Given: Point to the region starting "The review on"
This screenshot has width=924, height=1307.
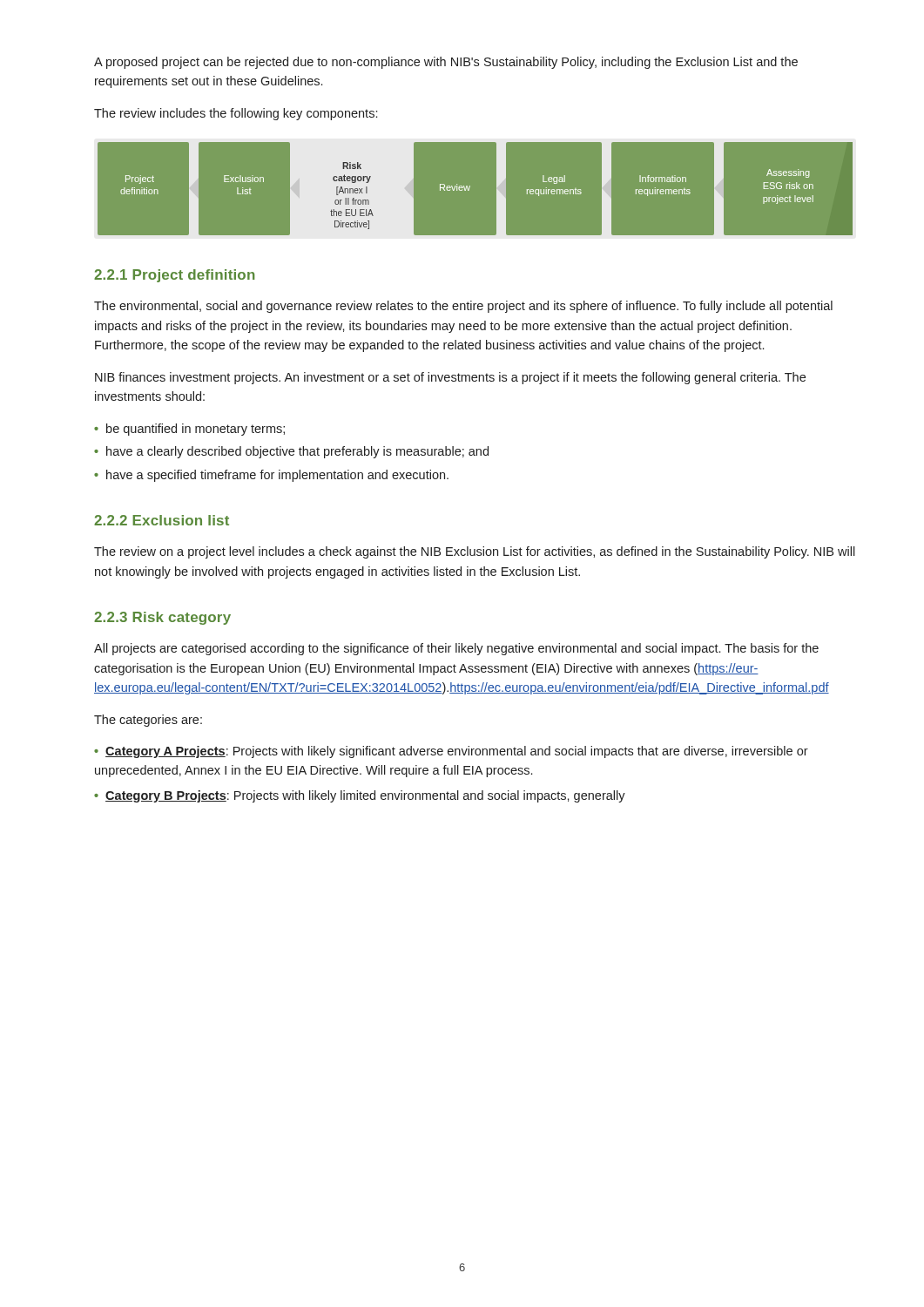Looking at the screenshot, I should [x=475, y=561].
